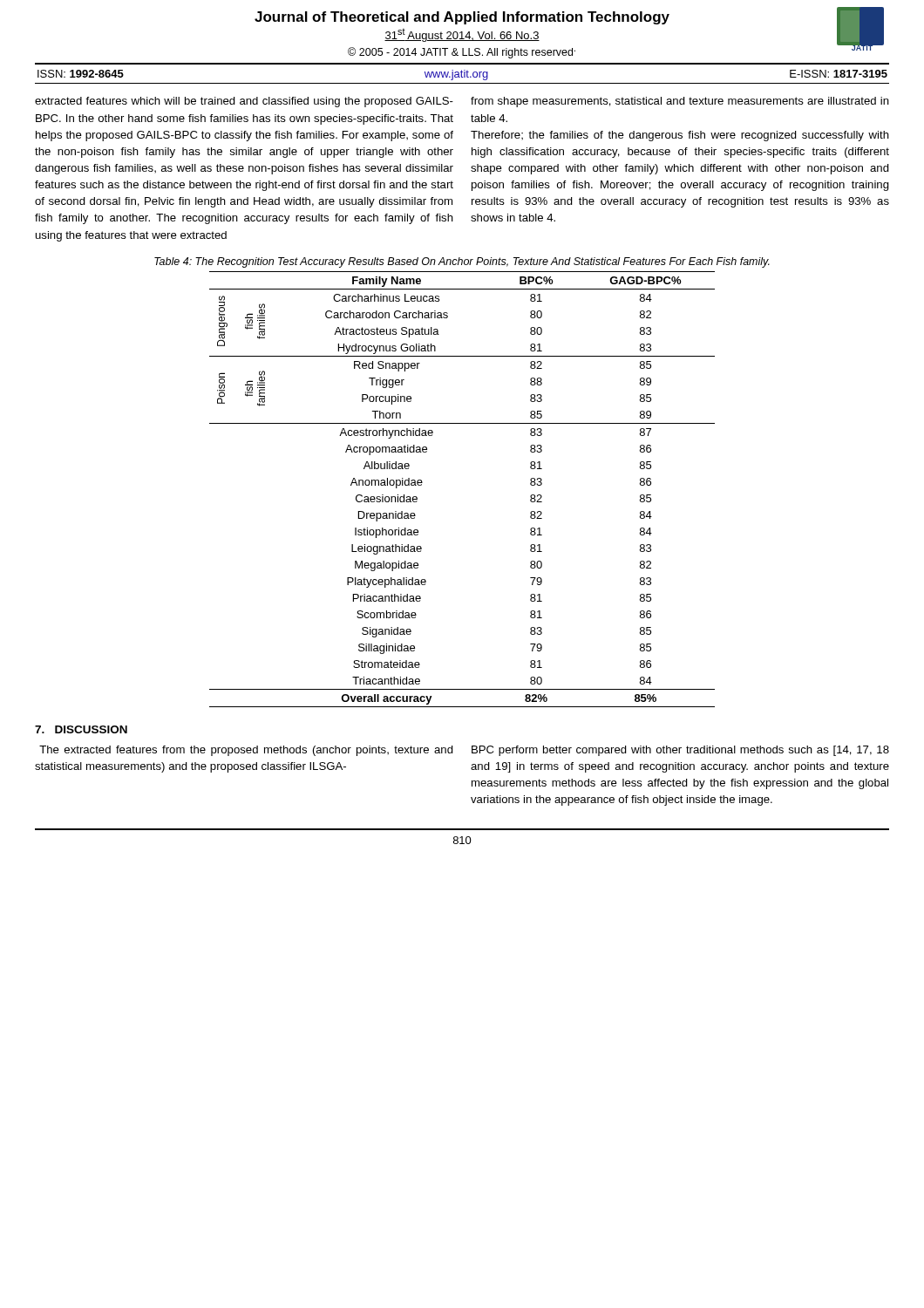Screen dimensions: 1308x924
Task: Find the caption that reads "Table 4: The"
Action: [x=462, y=261]
